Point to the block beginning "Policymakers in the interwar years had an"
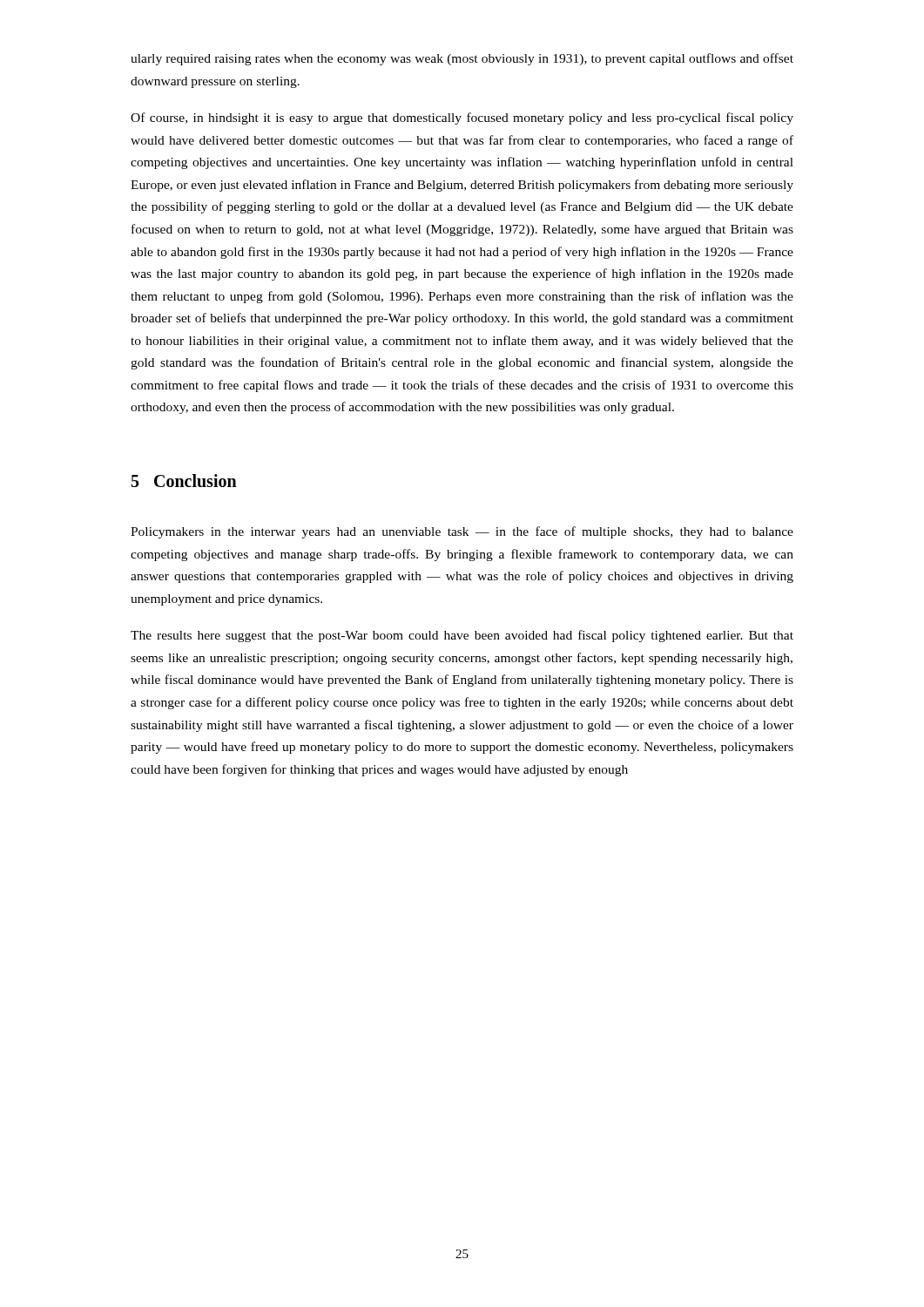The height and width of the screenshot is (1307, 924). 462,565
